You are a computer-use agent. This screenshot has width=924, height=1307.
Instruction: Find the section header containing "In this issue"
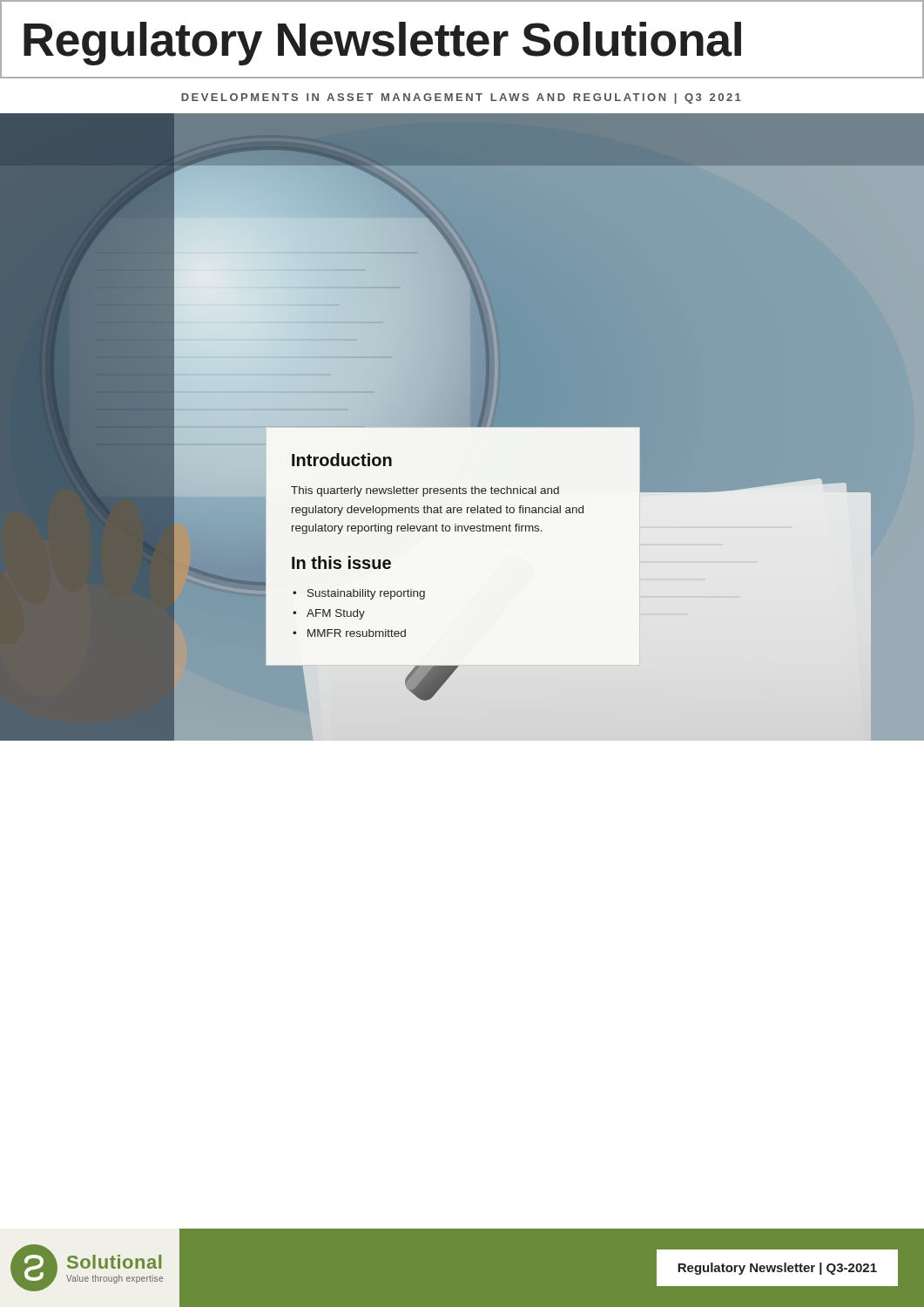pyautogui.click(x=341, y=563)
